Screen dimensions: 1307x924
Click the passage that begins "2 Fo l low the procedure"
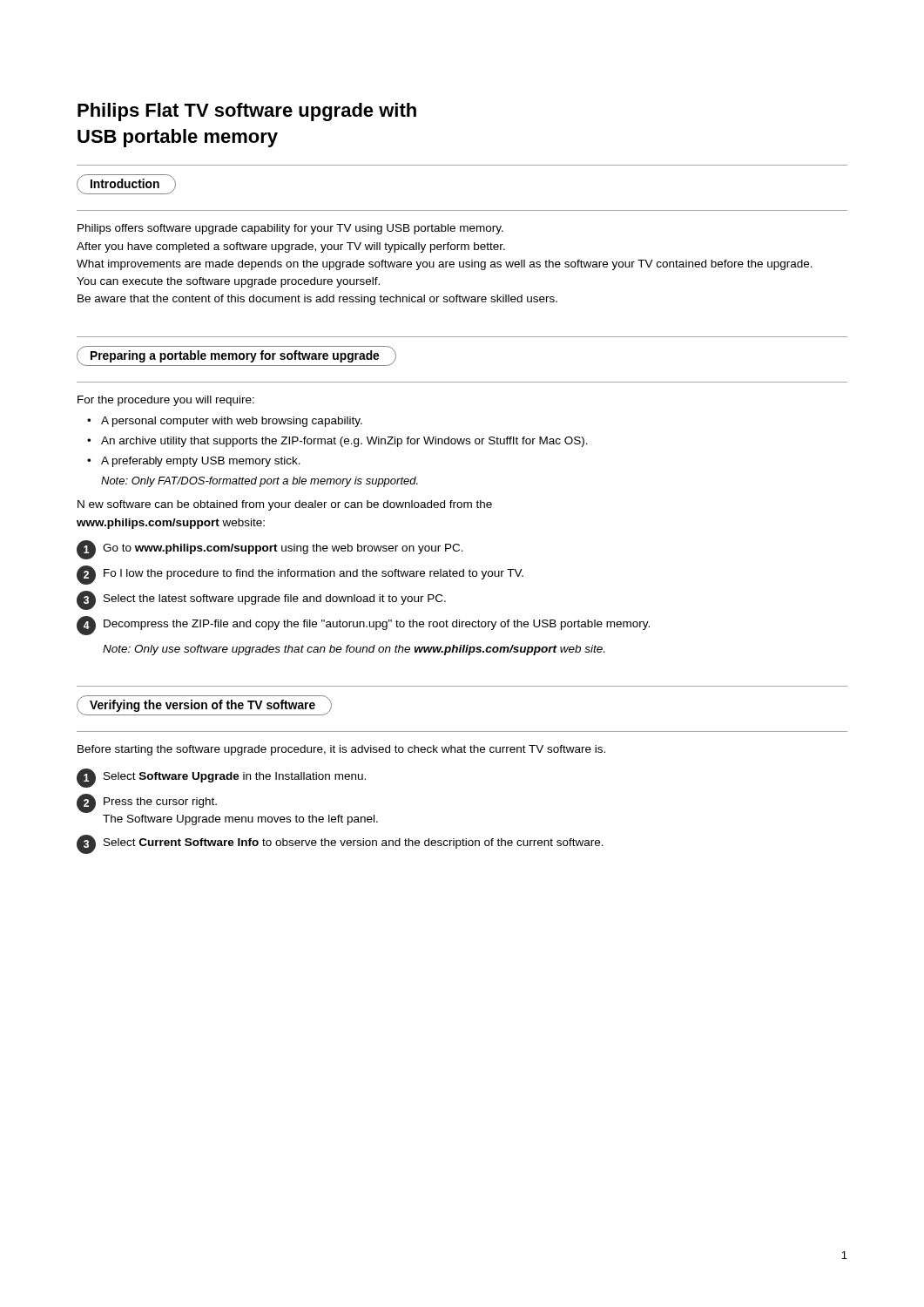pyautogui.click(x=462, y=575)
